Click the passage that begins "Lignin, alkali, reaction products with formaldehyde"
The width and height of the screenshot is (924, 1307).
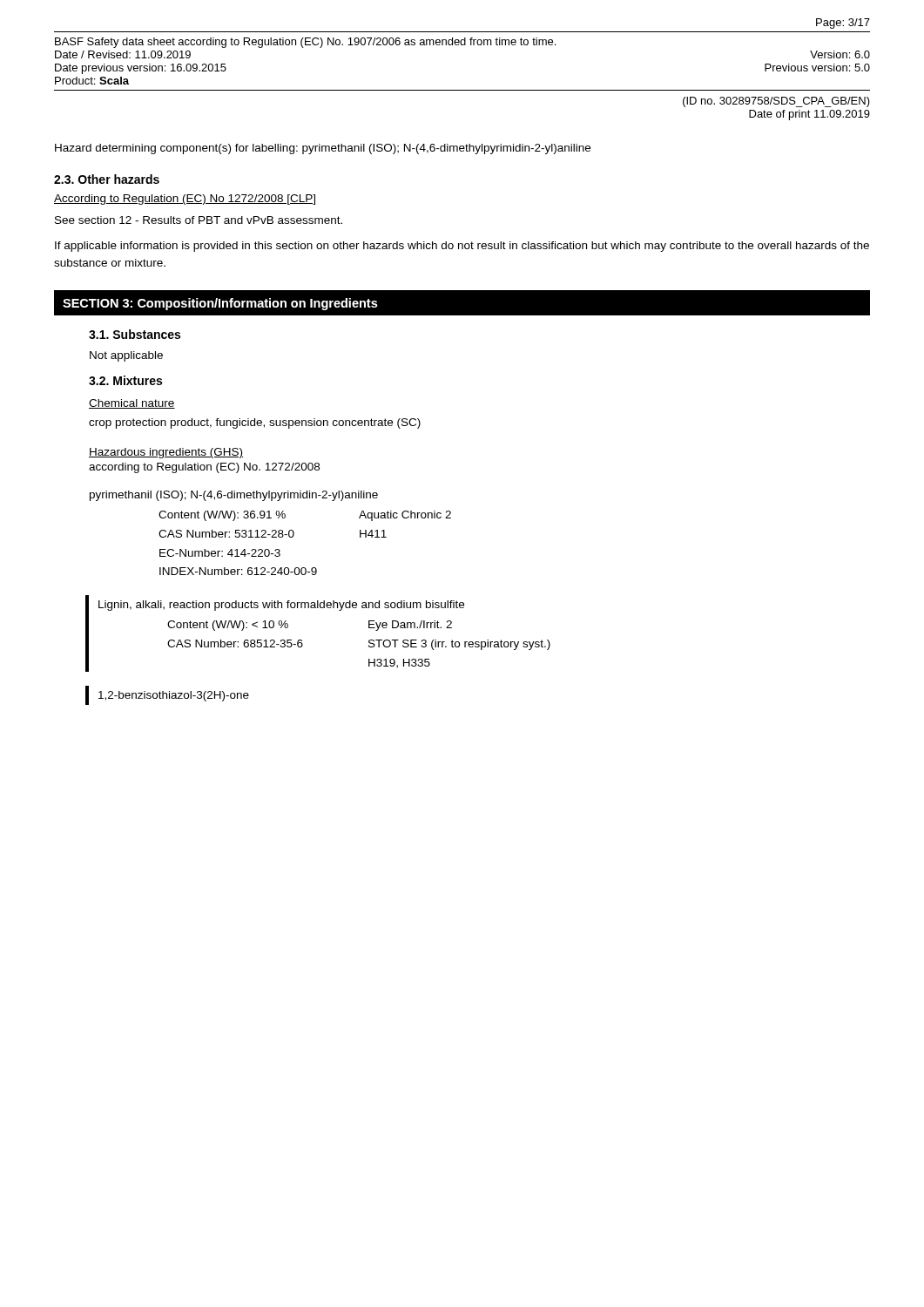pyautogui.click(x=484, y=633)
